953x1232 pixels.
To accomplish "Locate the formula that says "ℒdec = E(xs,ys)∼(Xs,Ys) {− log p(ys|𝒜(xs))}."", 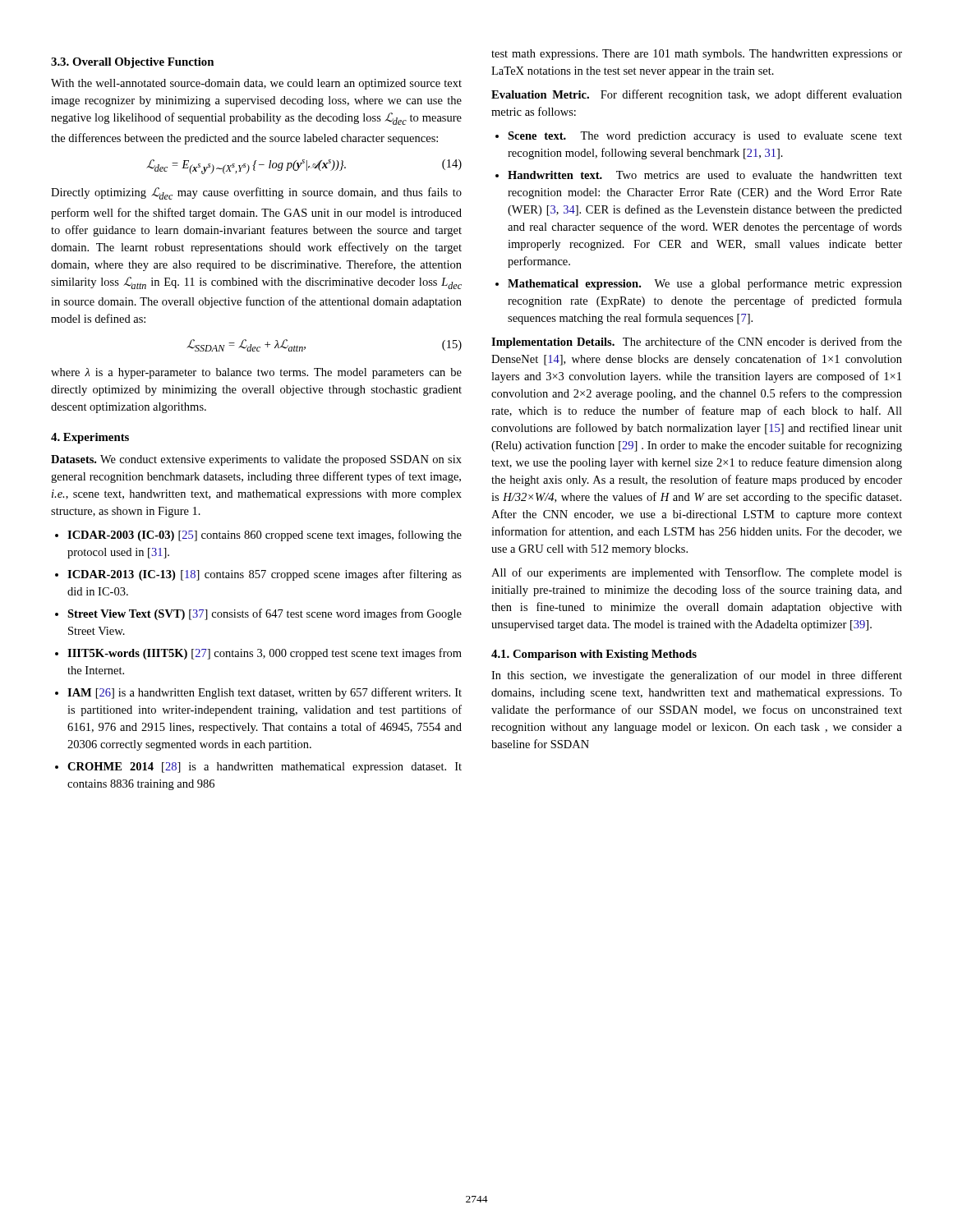I will [304, 164].
